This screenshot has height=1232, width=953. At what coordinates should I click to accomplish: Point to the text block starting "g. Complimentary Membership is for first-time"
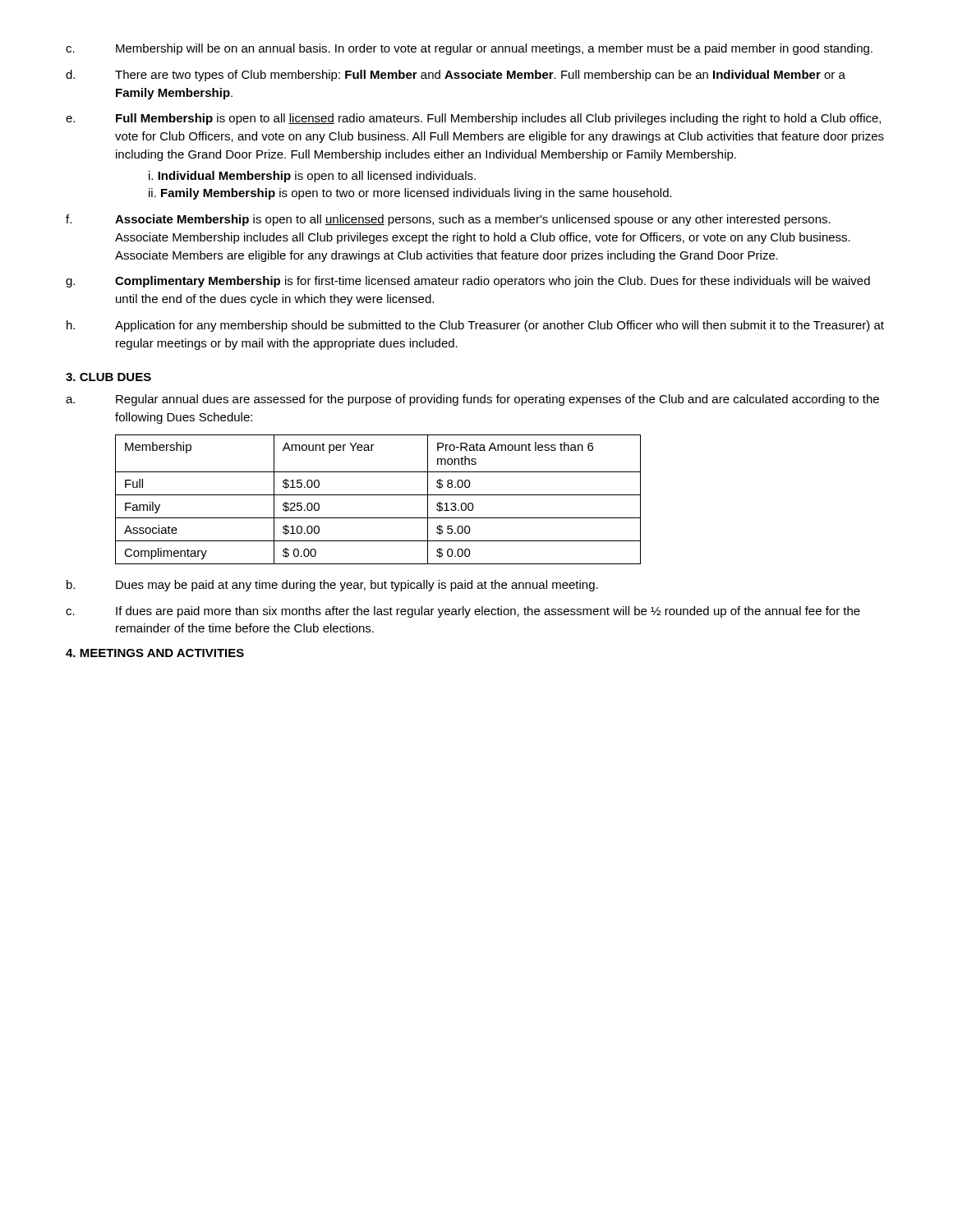[x=476, y=290]
